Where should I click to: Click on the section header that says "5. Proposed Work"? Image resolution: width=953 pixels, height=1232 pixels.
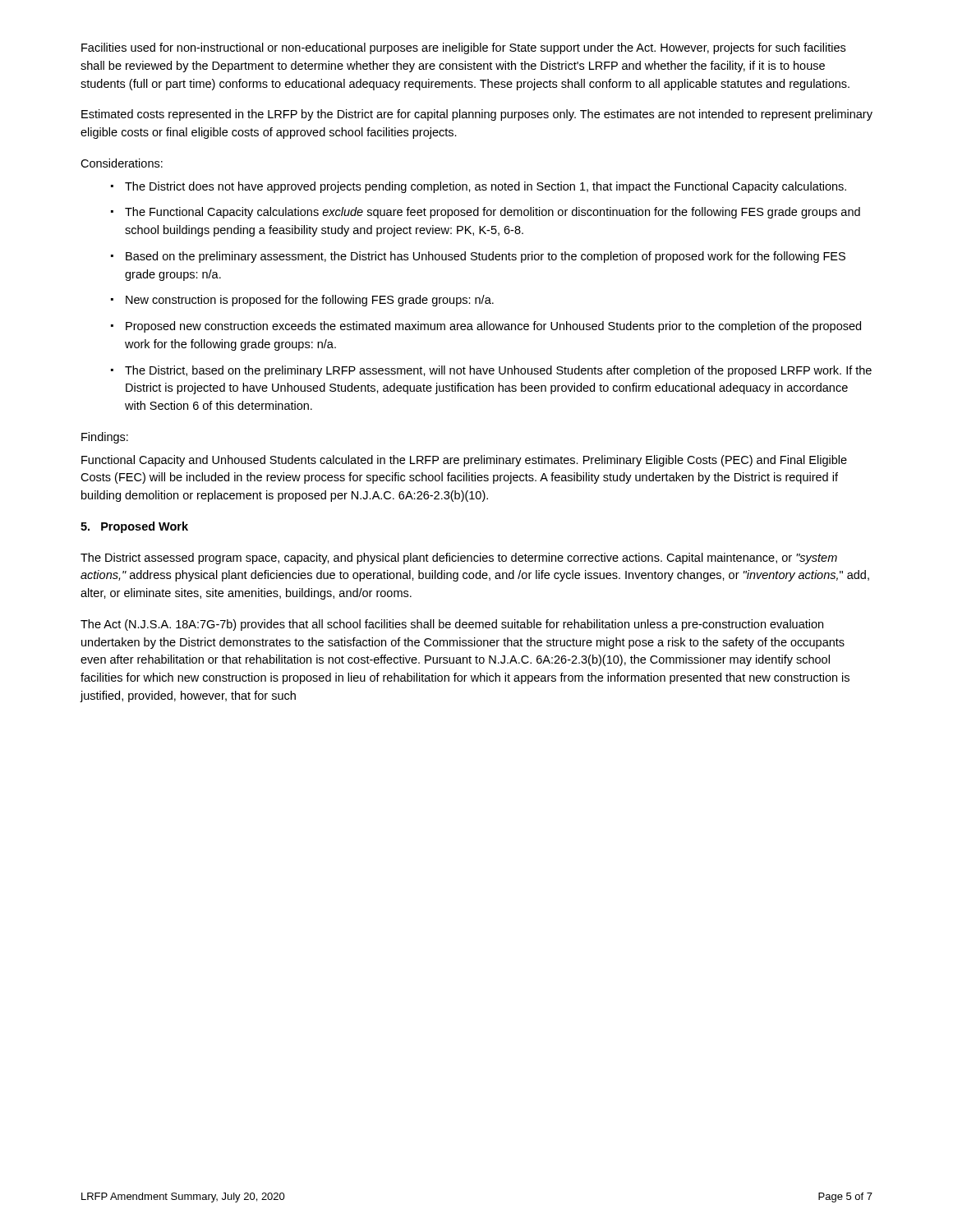click(x=134, y=526)
